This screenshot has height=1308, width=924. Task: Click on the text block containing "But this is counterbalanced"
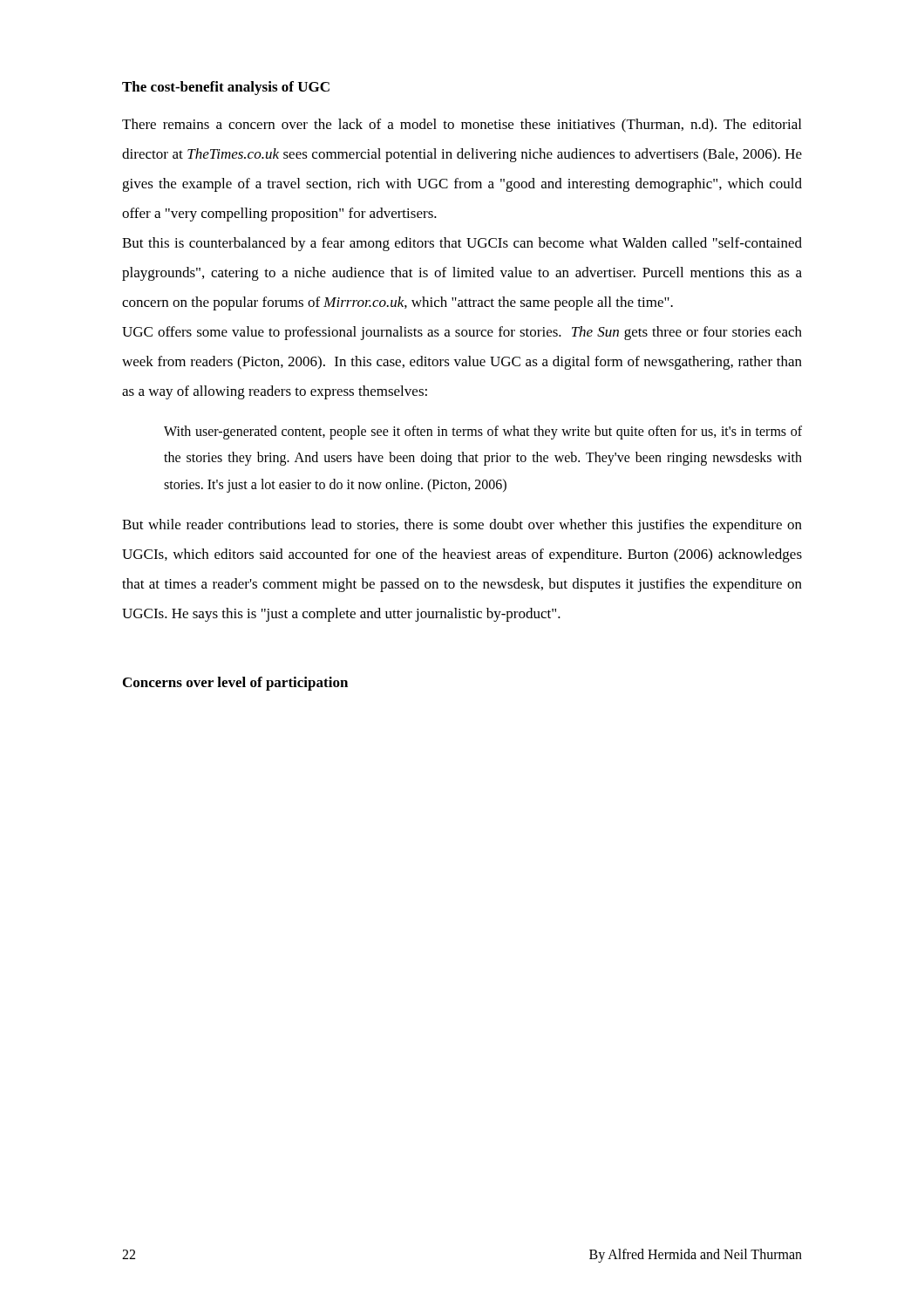pyautogui.click(x=462, y=273)
